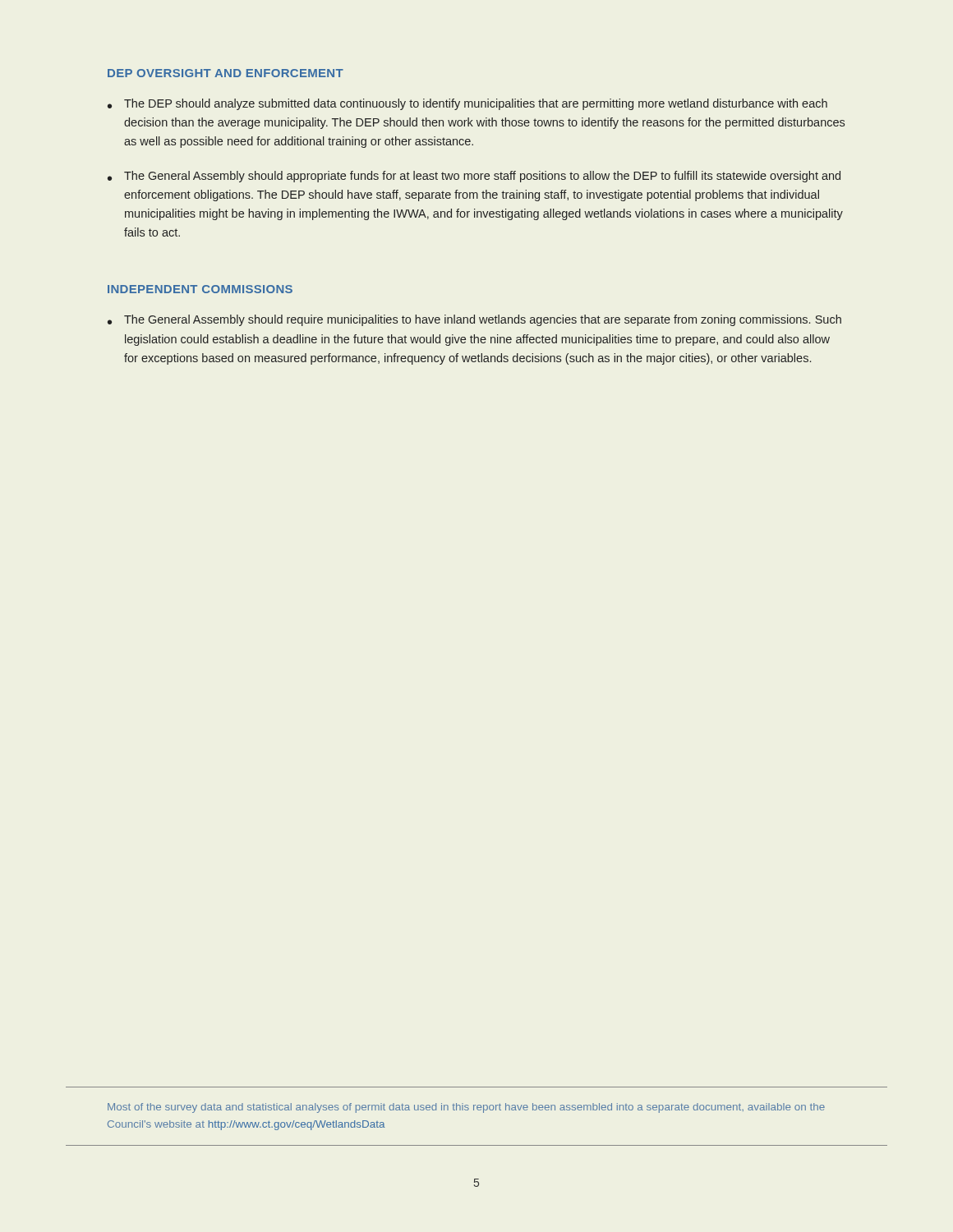This screenshot has width=953, height=1232.
Task: Select the block starting "• The General Assembly should require municipalities to"
Action: [476, 339]
